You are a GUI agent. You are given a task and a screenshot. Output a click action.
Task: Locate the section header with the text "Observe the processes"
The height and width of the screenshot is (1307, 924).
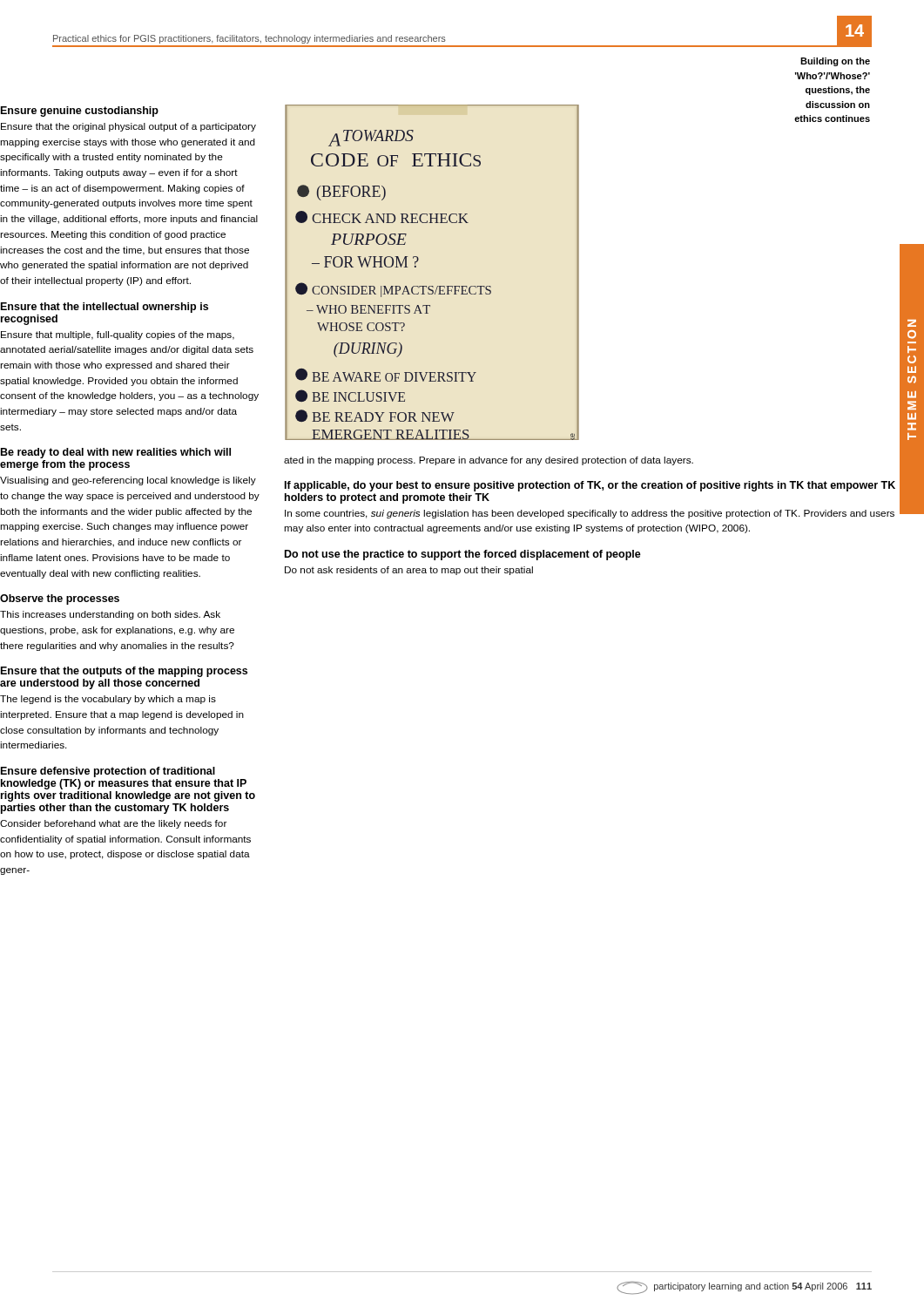[60, 599]
